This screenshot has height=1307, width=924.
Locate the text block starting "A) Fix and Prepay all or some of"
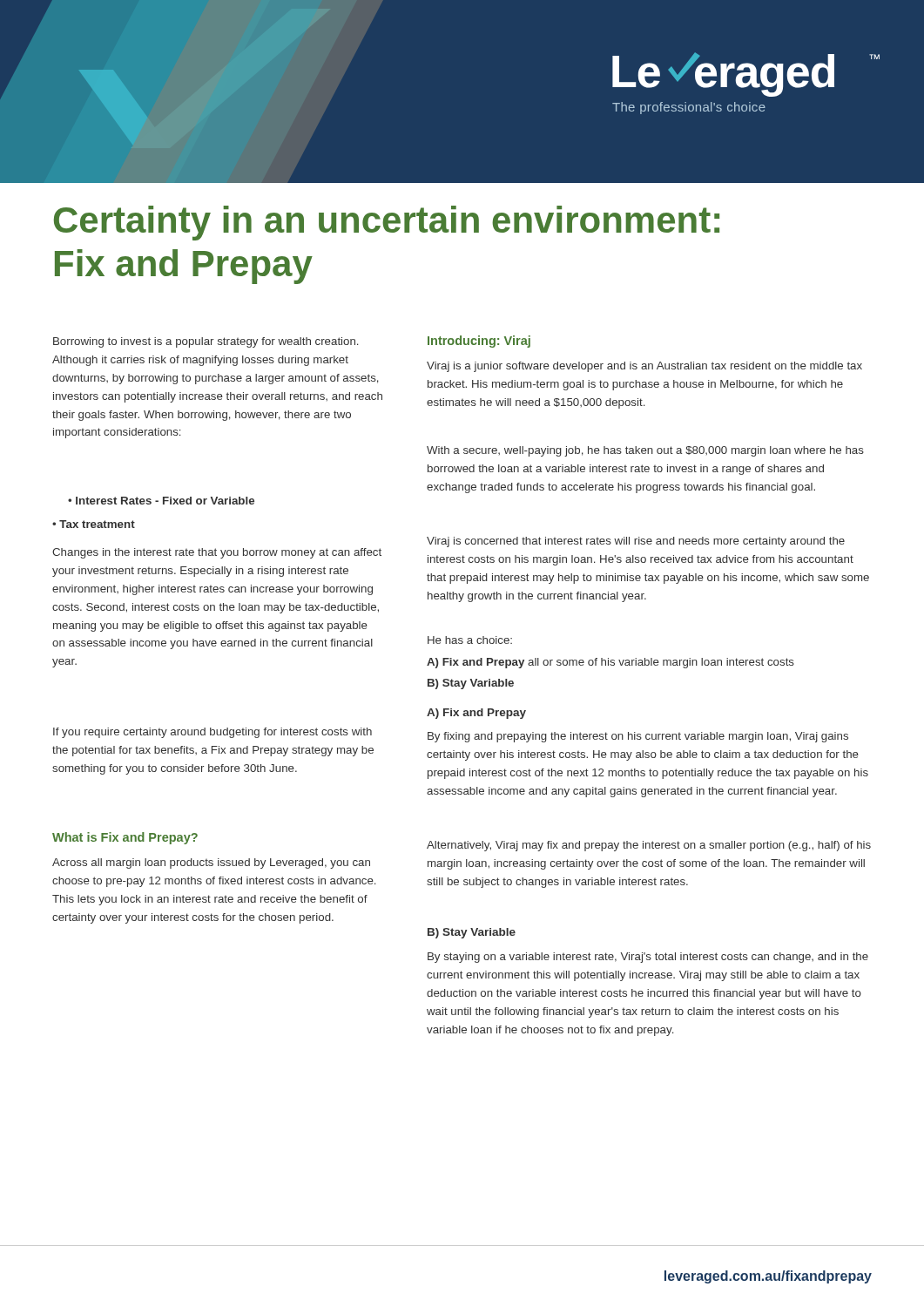610,662
